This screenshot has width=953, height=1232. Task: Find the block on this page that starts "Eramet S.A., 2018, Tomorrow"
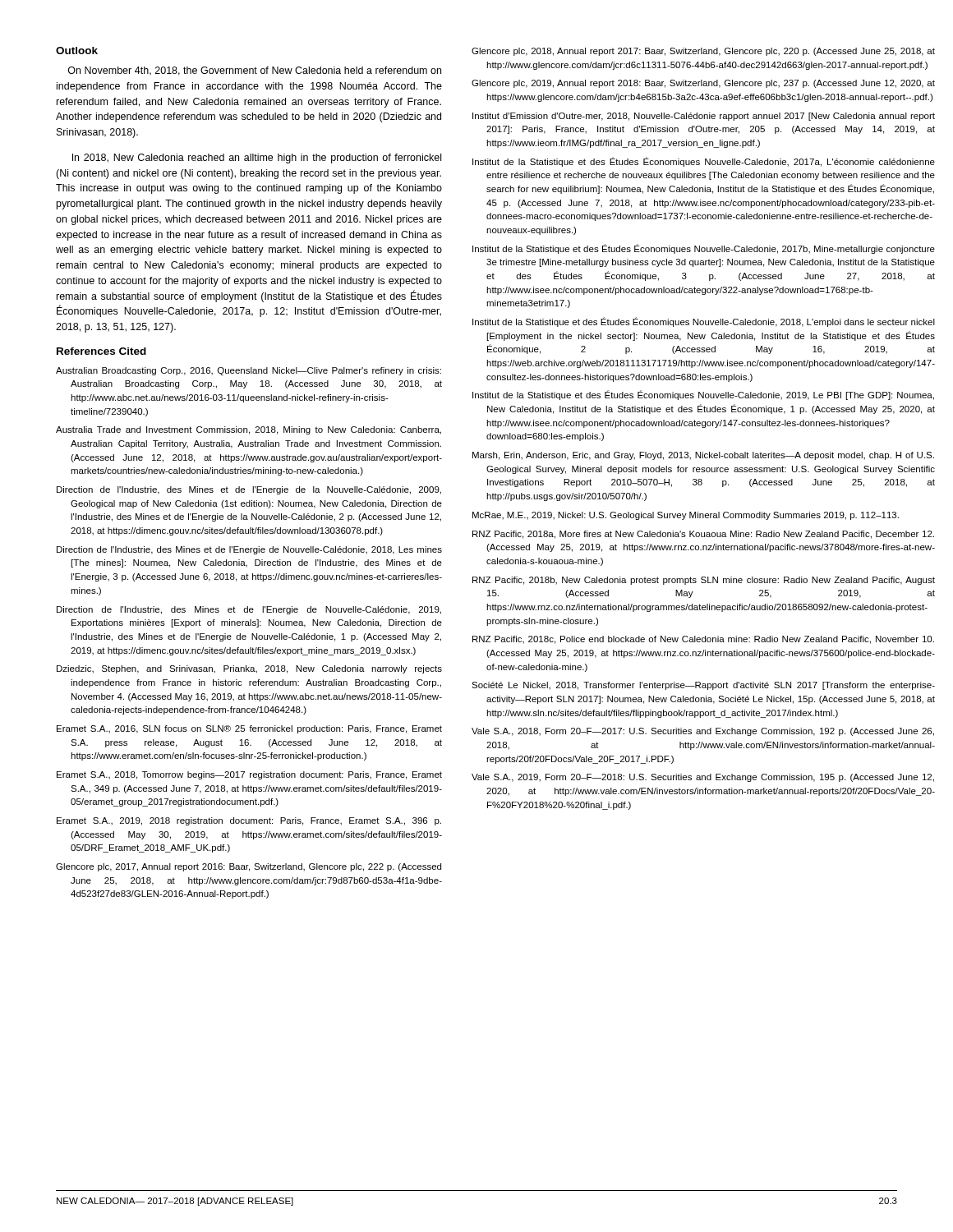point(249,788)
